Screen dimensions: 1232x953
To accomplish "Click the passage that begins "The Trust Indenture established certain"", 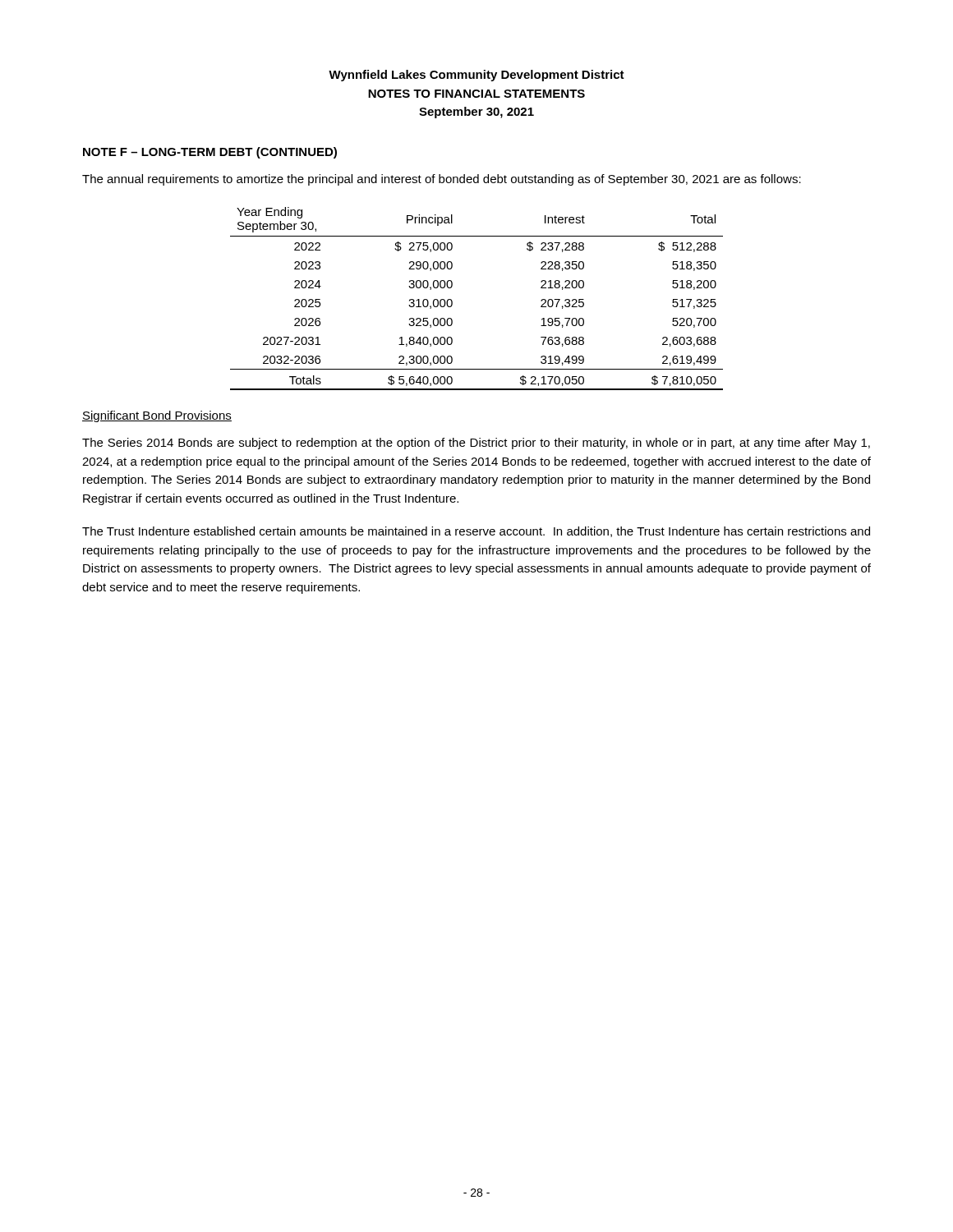I will click(x=476, y=559).
